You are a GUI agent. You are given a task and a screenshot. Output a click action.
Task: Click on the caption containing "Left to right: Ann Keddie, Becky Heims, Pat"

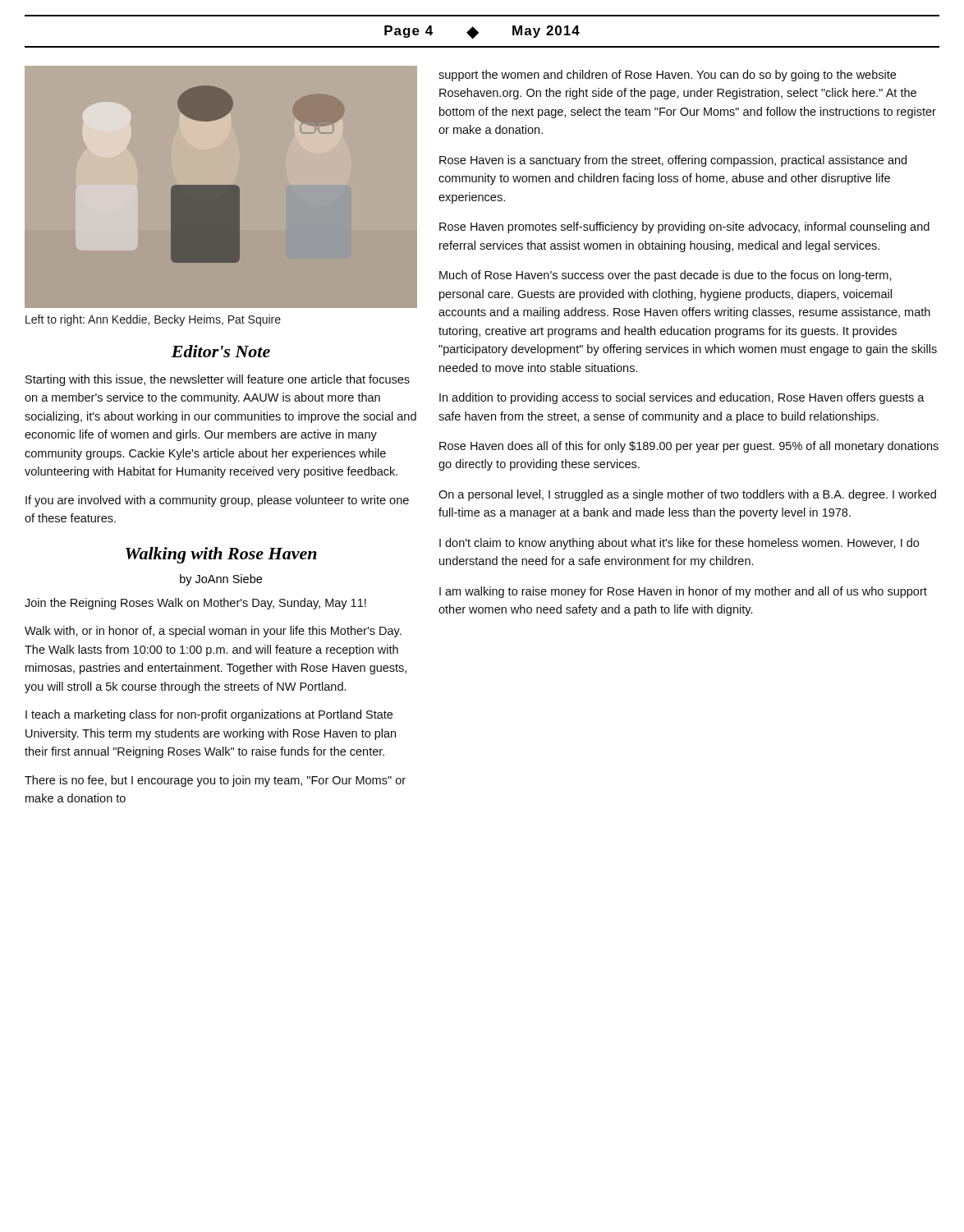(153, 320)
